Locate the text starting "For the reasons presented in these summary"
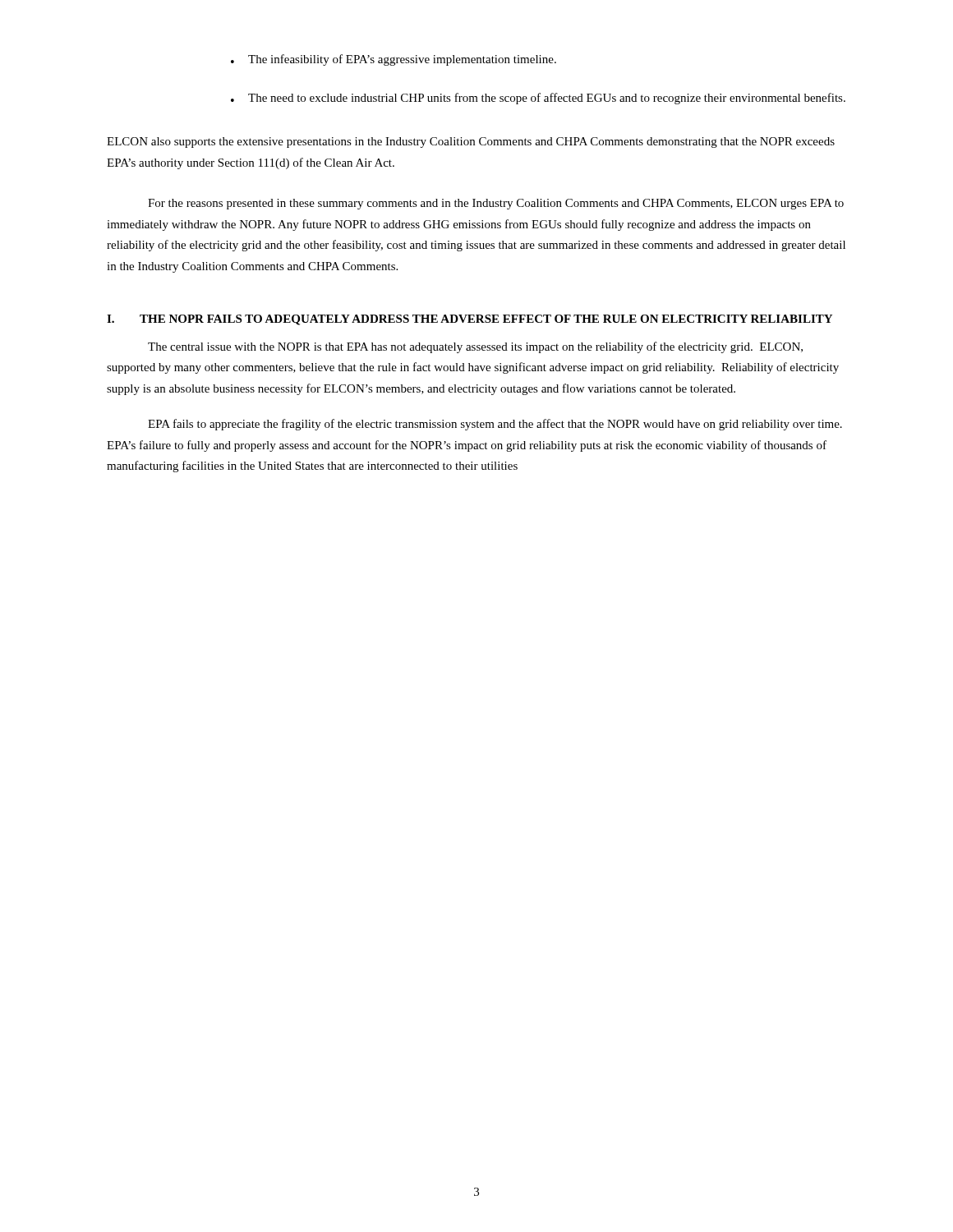Screen dimensions: 1232x953 [x=476, y=235]
